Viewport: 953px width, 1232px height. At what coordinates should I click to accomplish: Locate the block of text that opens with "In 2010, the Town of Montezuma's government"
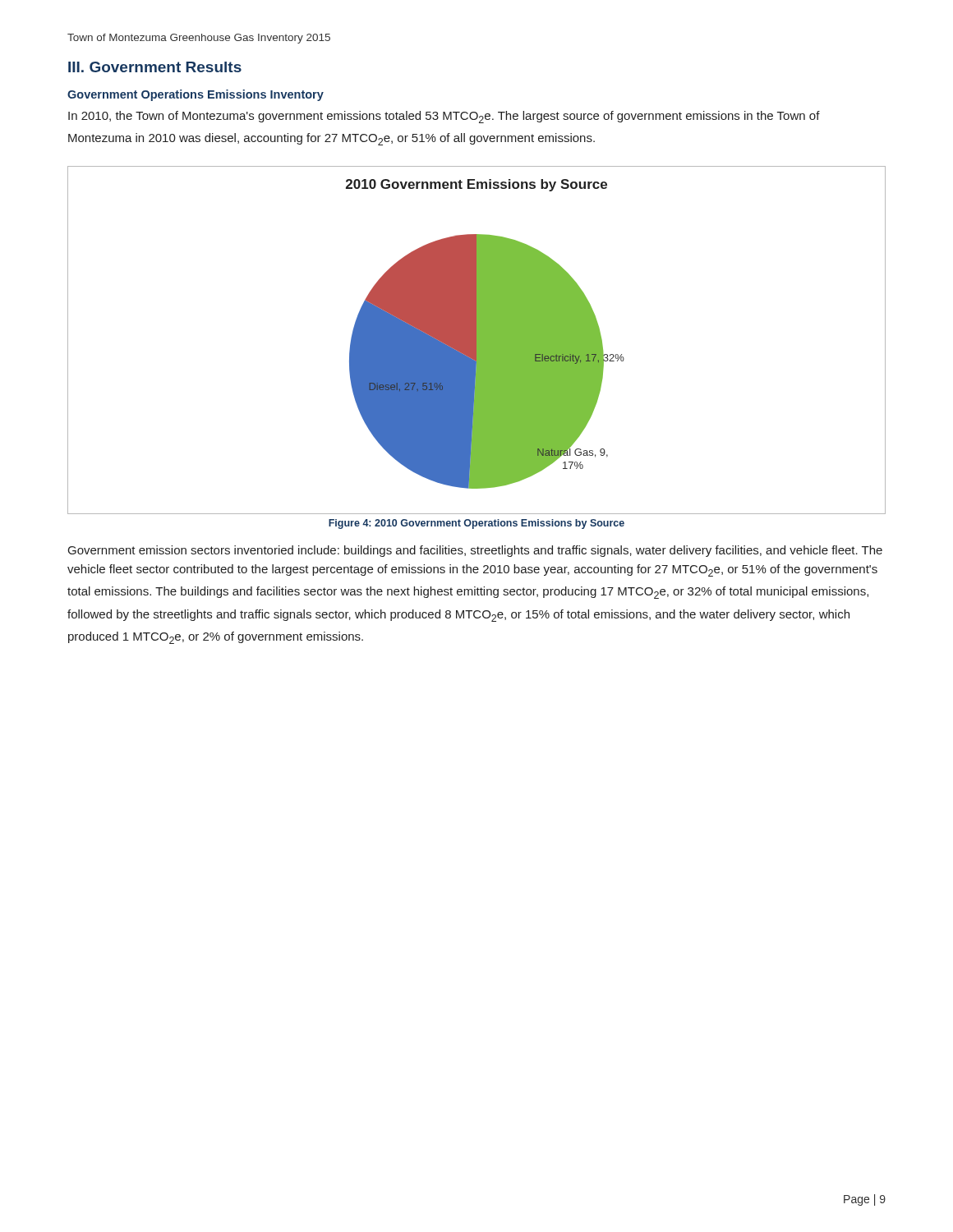(x=443, y=128)
